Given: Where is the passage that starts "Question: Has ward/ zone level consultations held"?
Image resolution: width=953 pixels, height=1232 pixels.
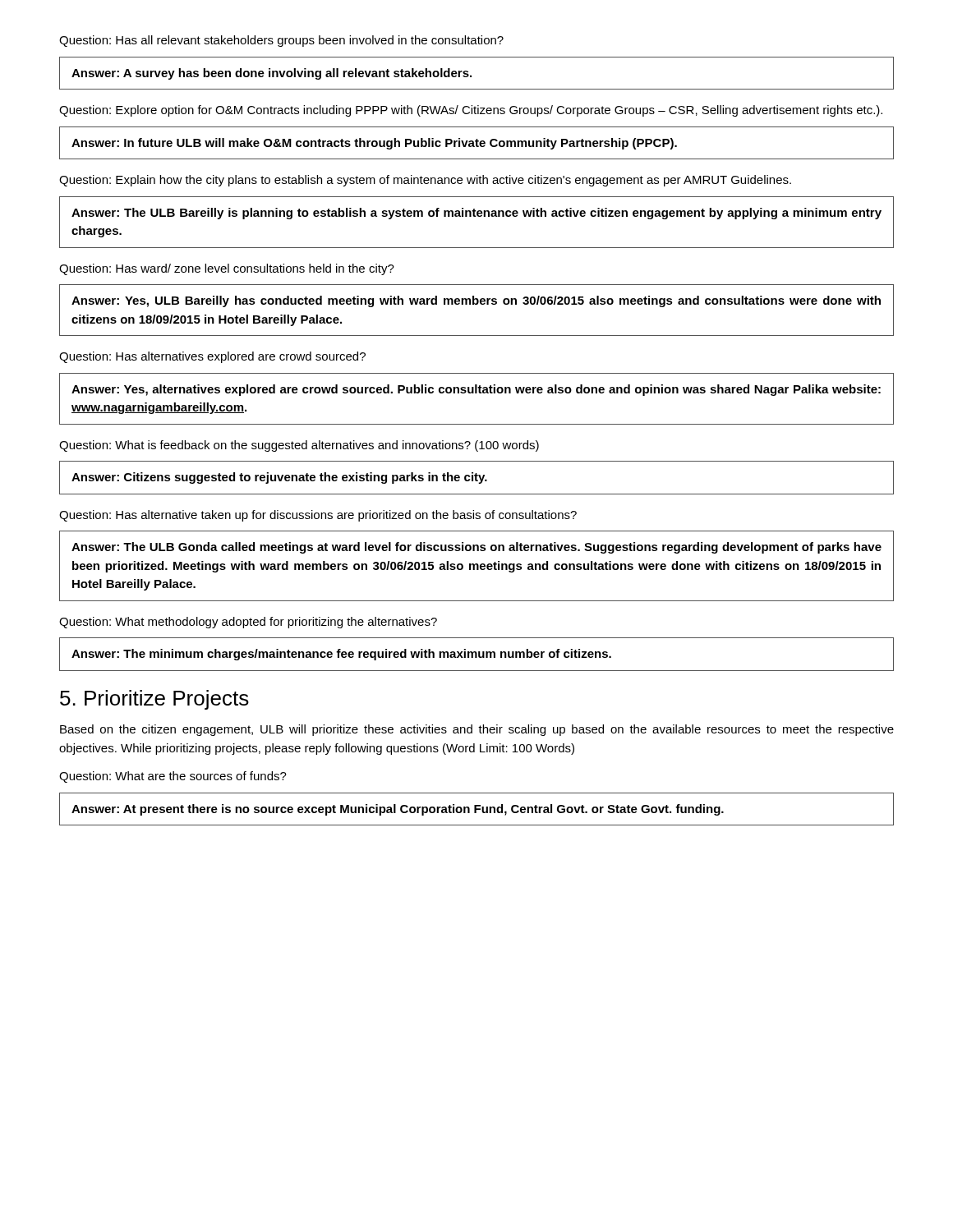Looking at the screenshot, I should (227, 268).
